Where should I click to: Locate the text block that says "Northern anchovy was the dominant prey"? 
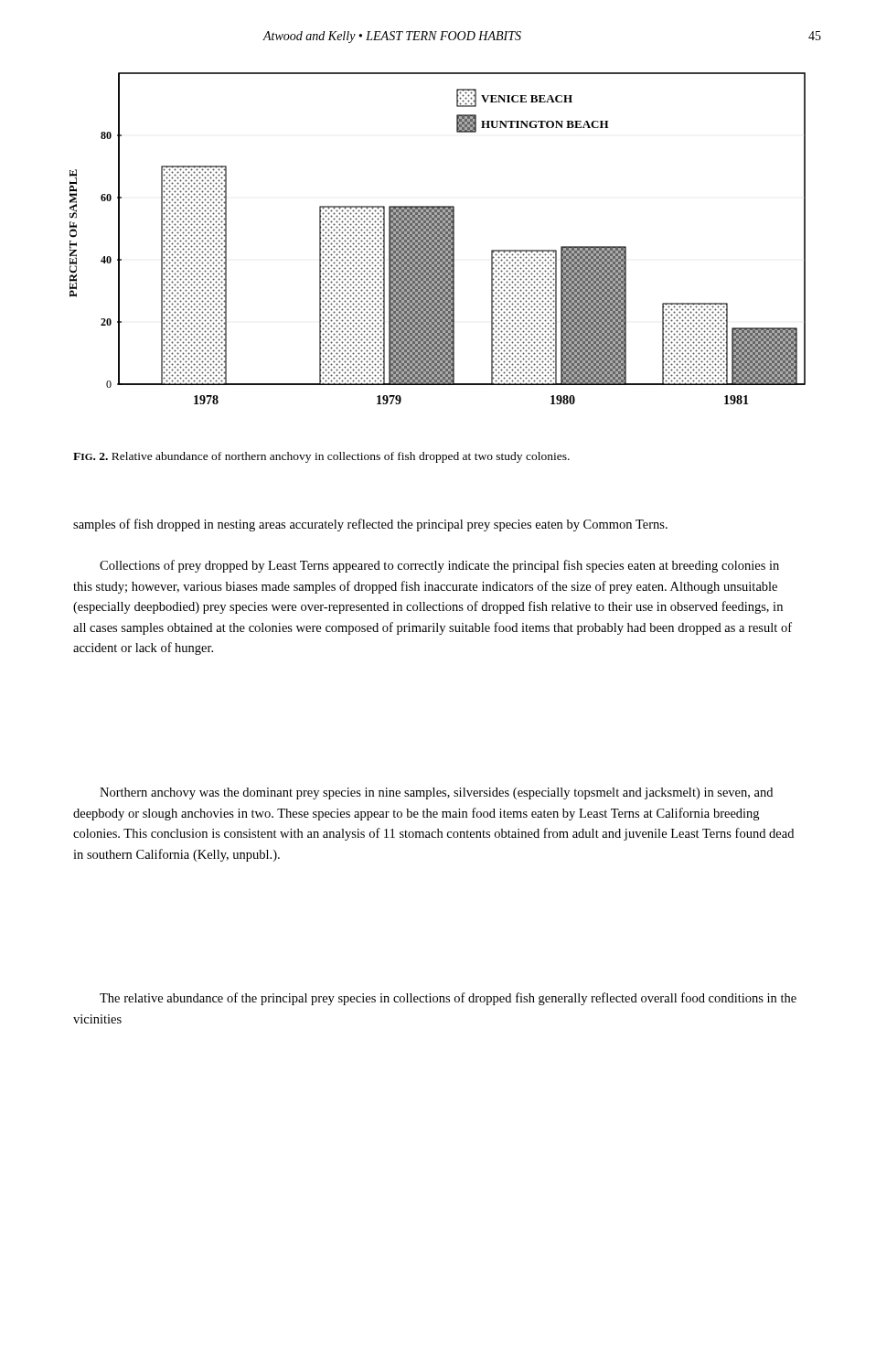point(434,823)
